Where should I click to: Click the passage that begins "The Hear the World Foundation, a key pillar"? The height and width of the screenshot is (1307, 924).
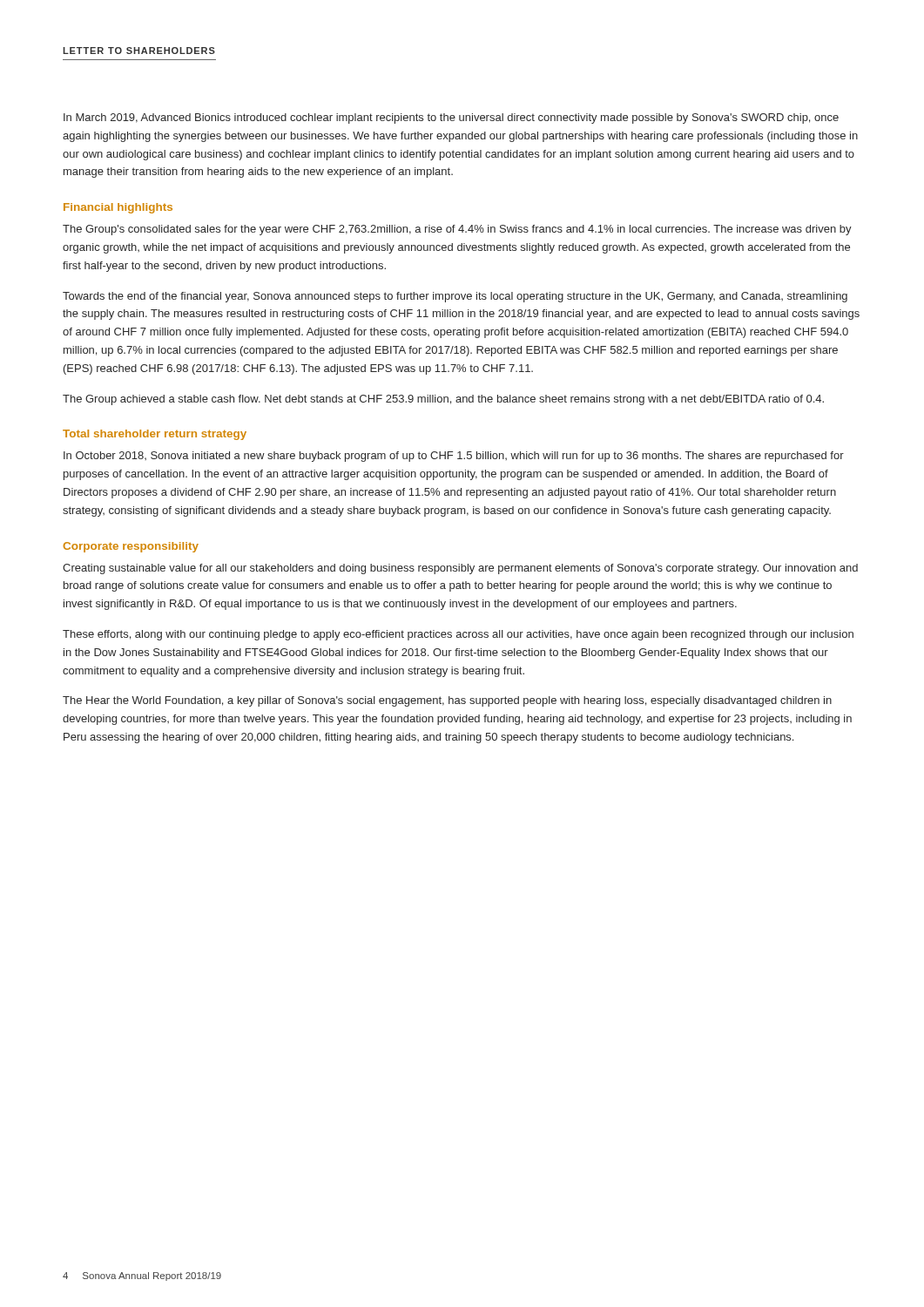pos(457,719)
